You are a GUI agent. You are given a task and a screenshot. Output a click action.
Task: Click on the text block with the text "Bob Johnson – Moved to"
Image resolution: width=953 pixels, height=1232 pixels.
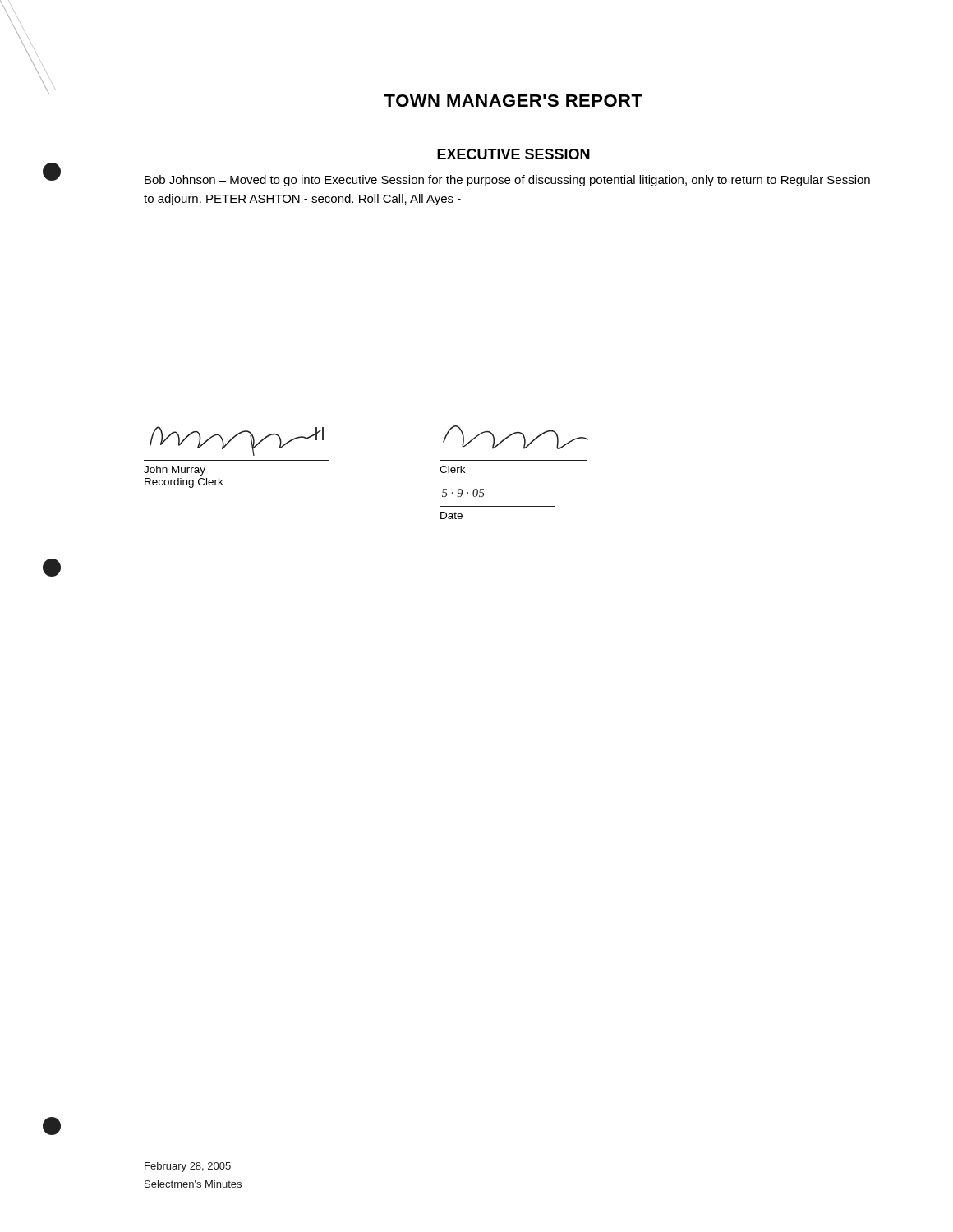tap(507, 189)
